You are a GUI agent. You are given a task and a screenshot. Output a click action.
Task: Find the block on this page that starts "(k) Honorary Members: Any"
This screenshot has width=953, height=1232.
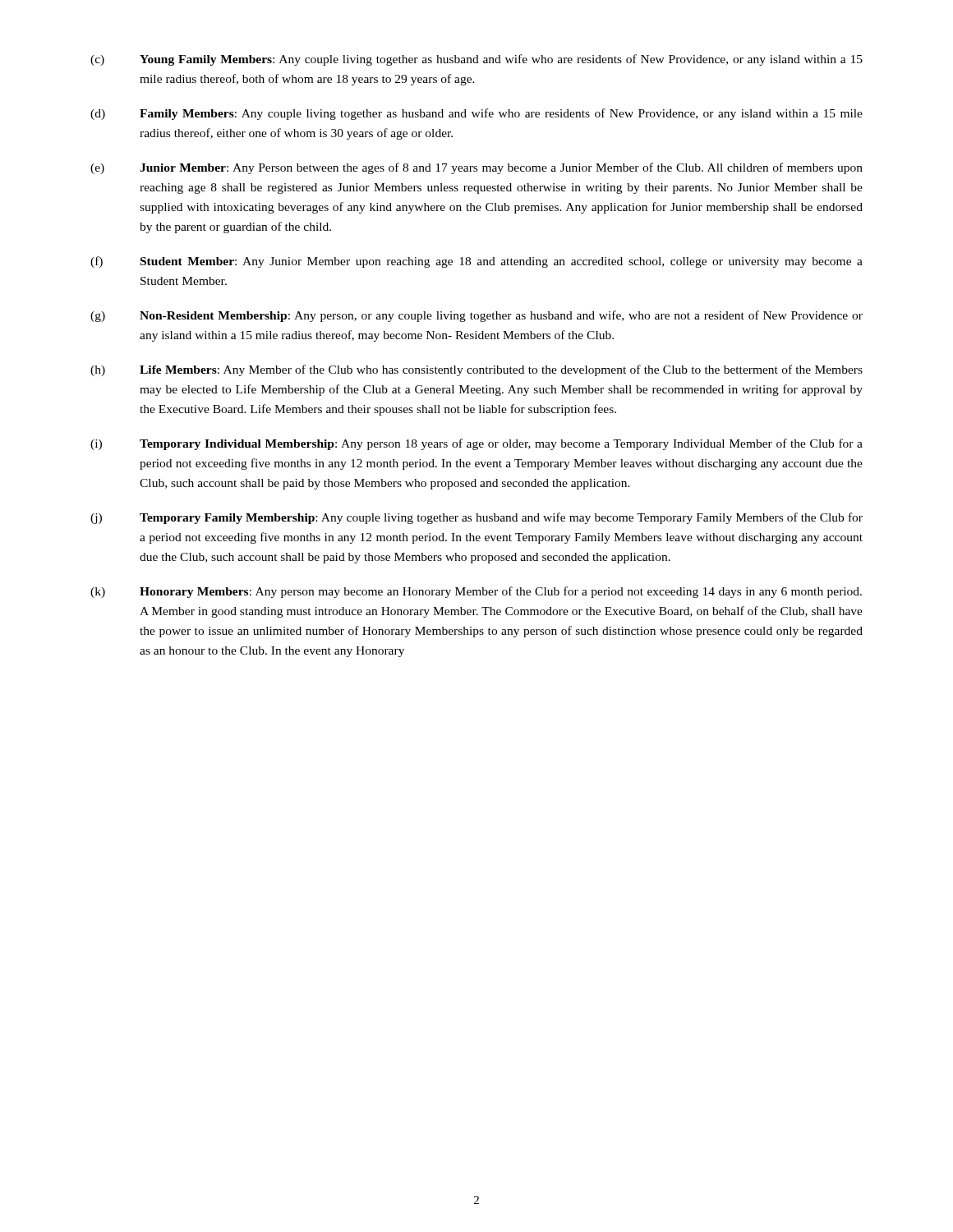click(x=476, y=621)
